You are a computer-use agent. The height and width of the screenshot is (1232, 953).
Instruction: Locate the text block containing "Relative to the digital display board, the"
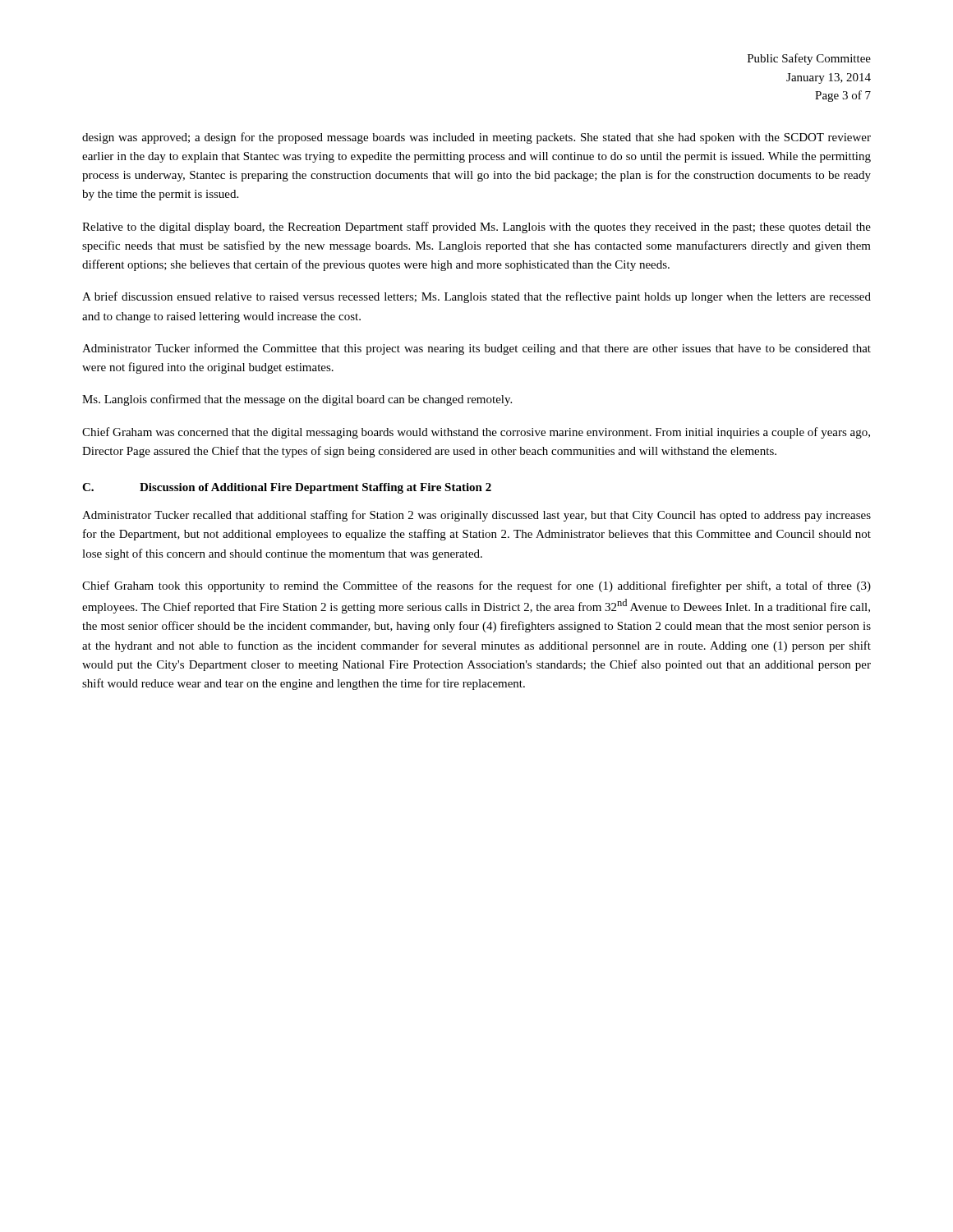(476, 245)
